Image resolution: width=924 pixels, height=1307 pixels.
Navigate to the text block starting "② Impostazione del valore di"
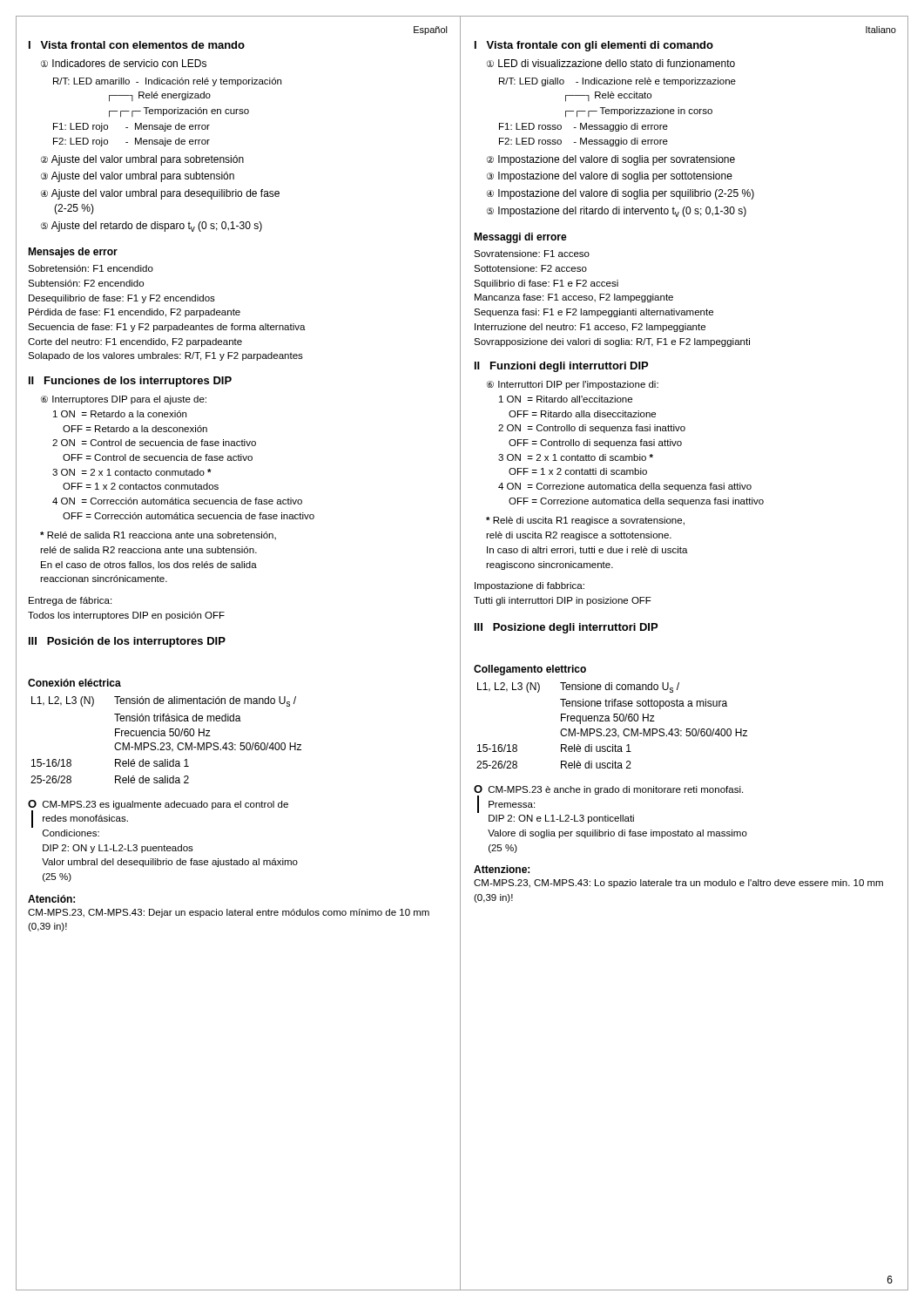click(x=611, y=159)
